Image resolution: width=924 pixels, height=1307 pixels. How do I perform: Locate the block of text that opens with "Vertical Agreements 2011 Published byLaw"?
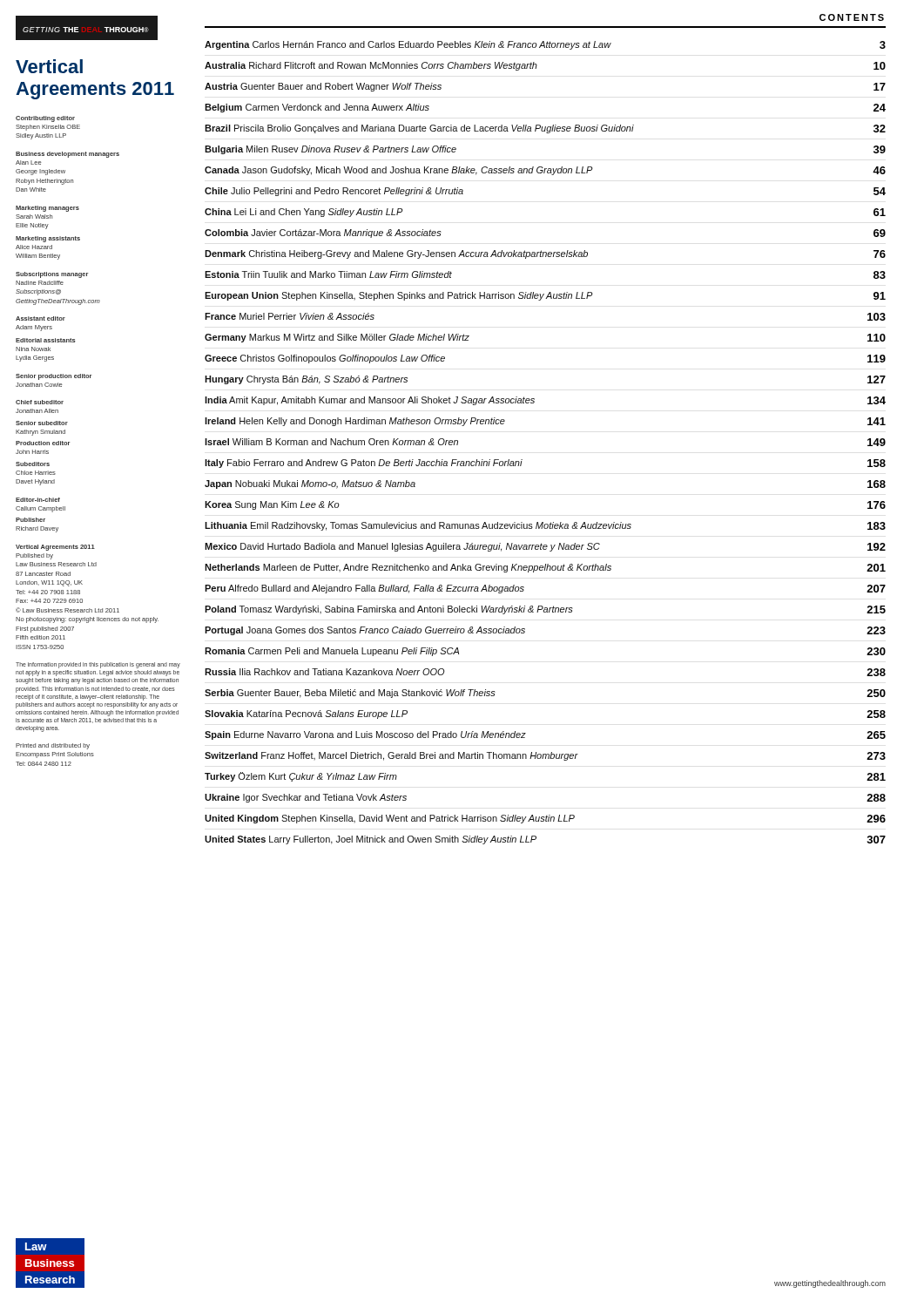tap(99, 597)
